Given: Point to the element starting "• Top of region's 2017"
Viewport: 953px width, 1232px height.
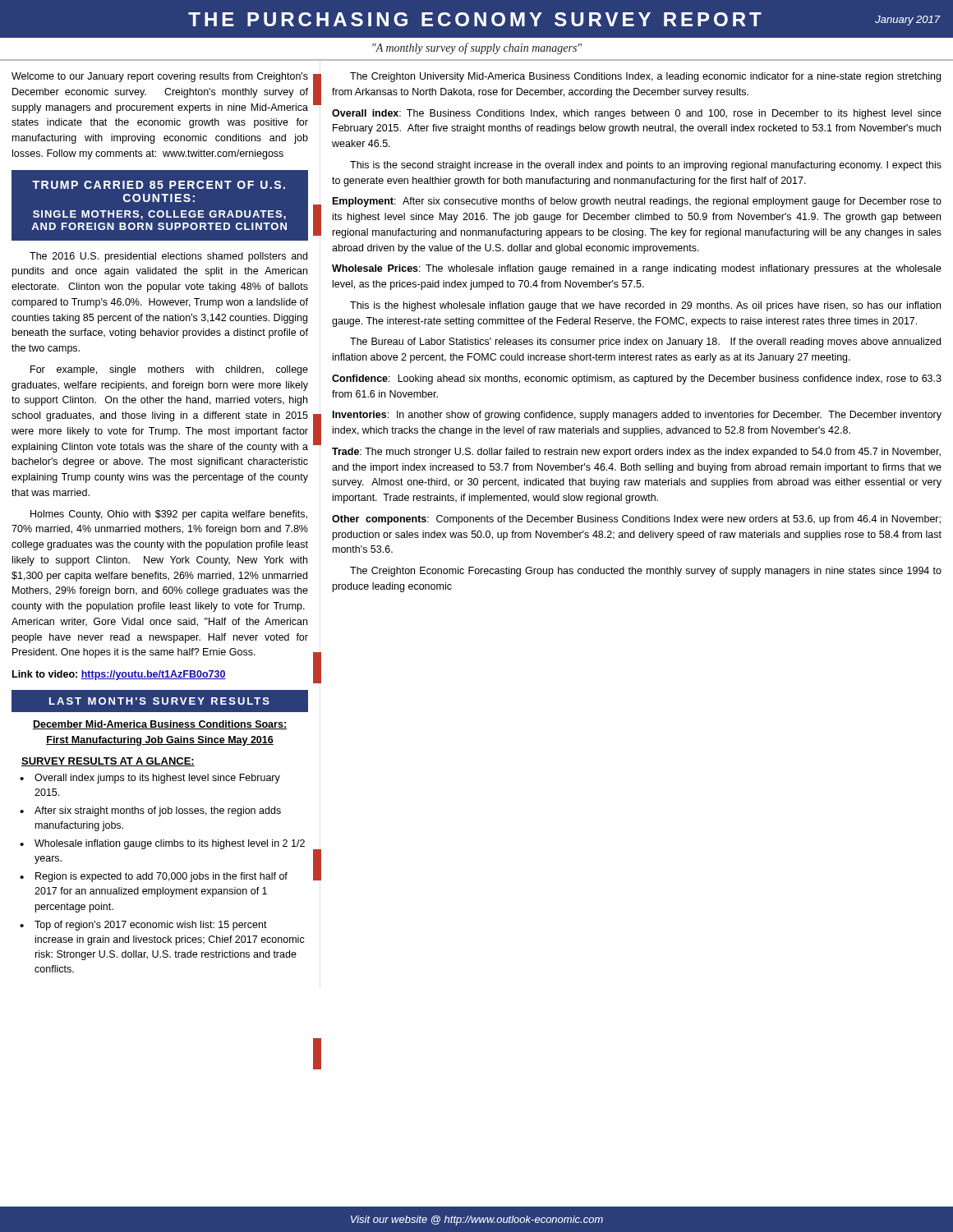Looking at the screenshot, I should coord(164,947).
